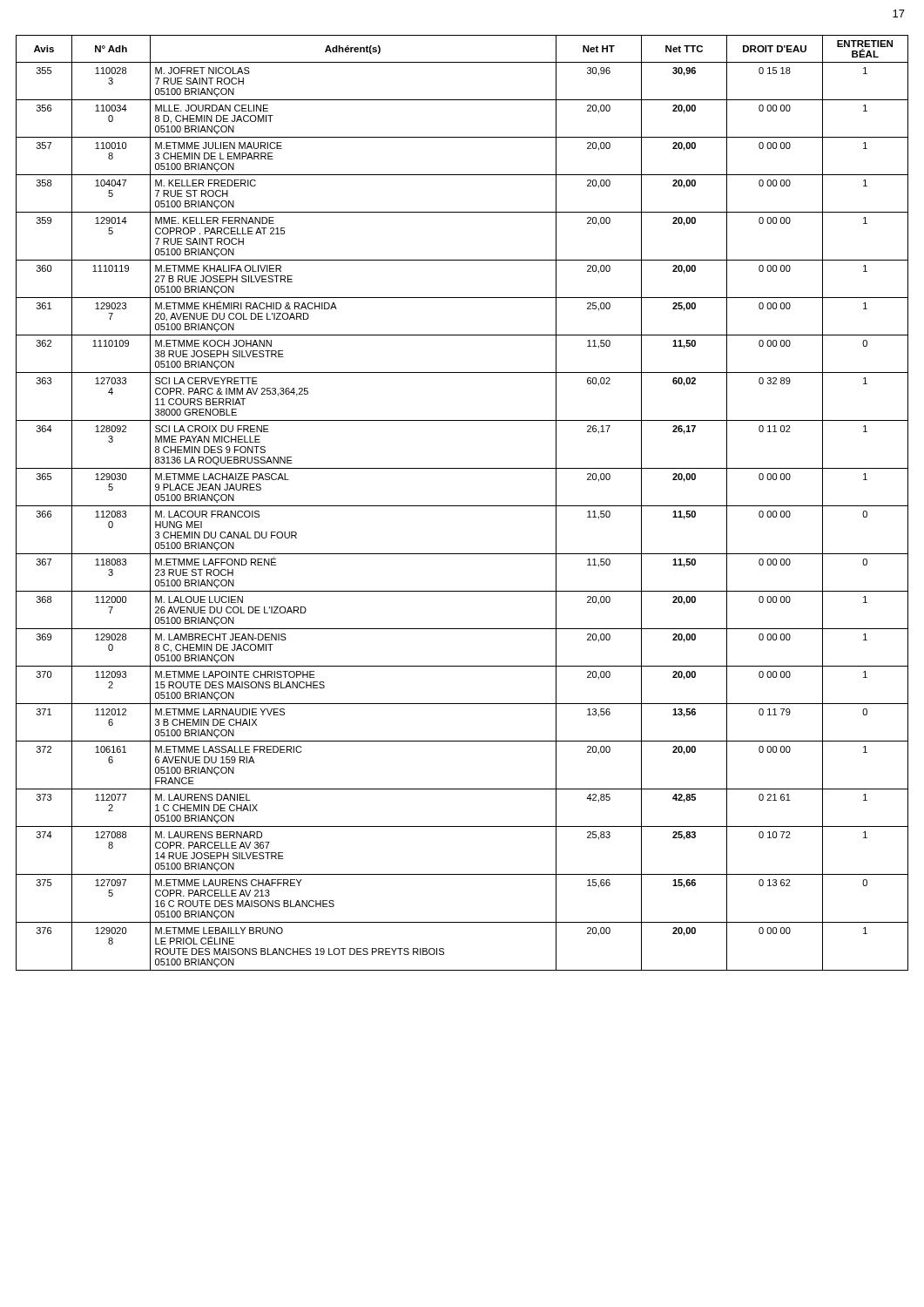
Task: Select the table
Action: coord(462,503)
